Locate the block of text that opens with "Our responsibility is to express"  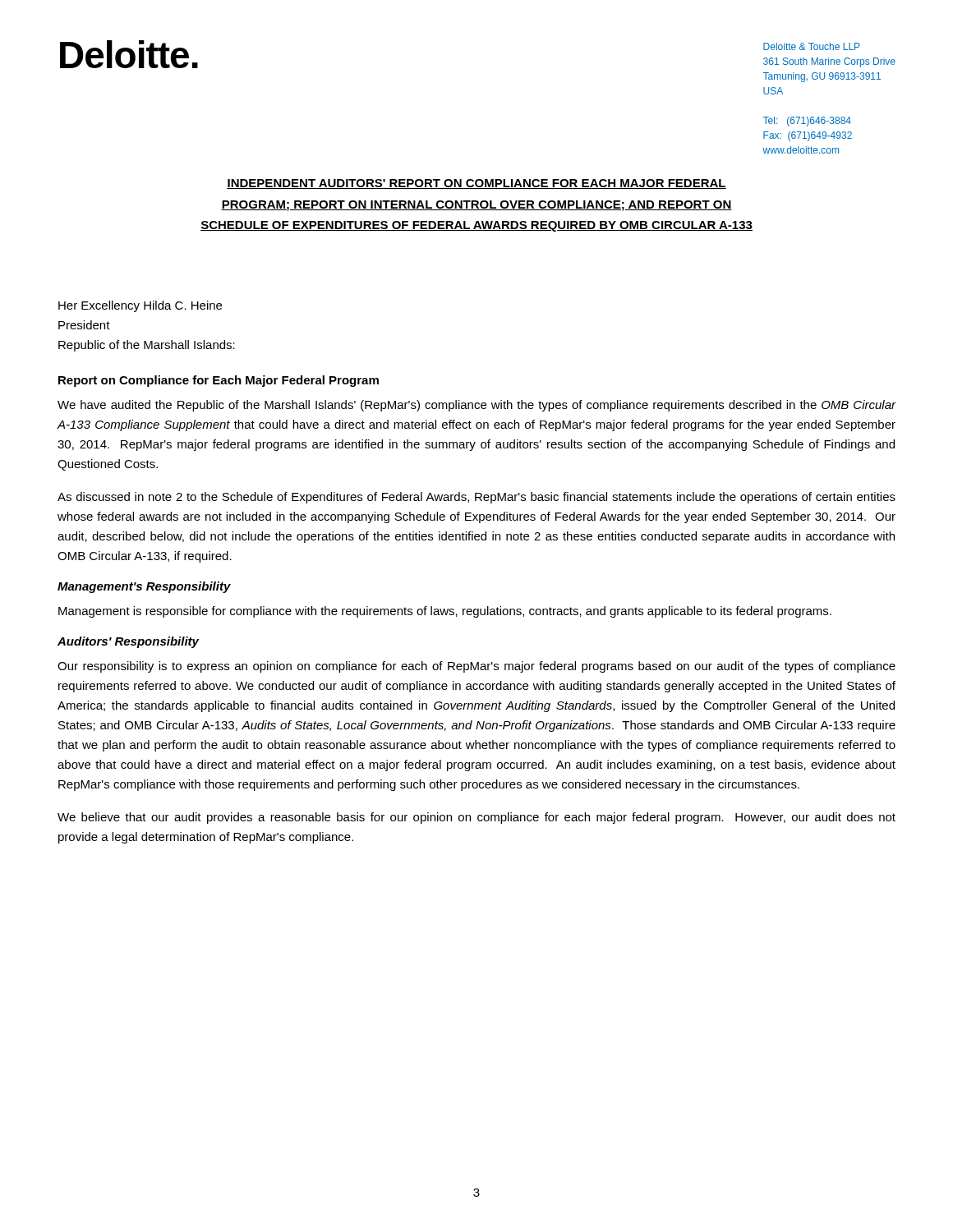point(476,725)
